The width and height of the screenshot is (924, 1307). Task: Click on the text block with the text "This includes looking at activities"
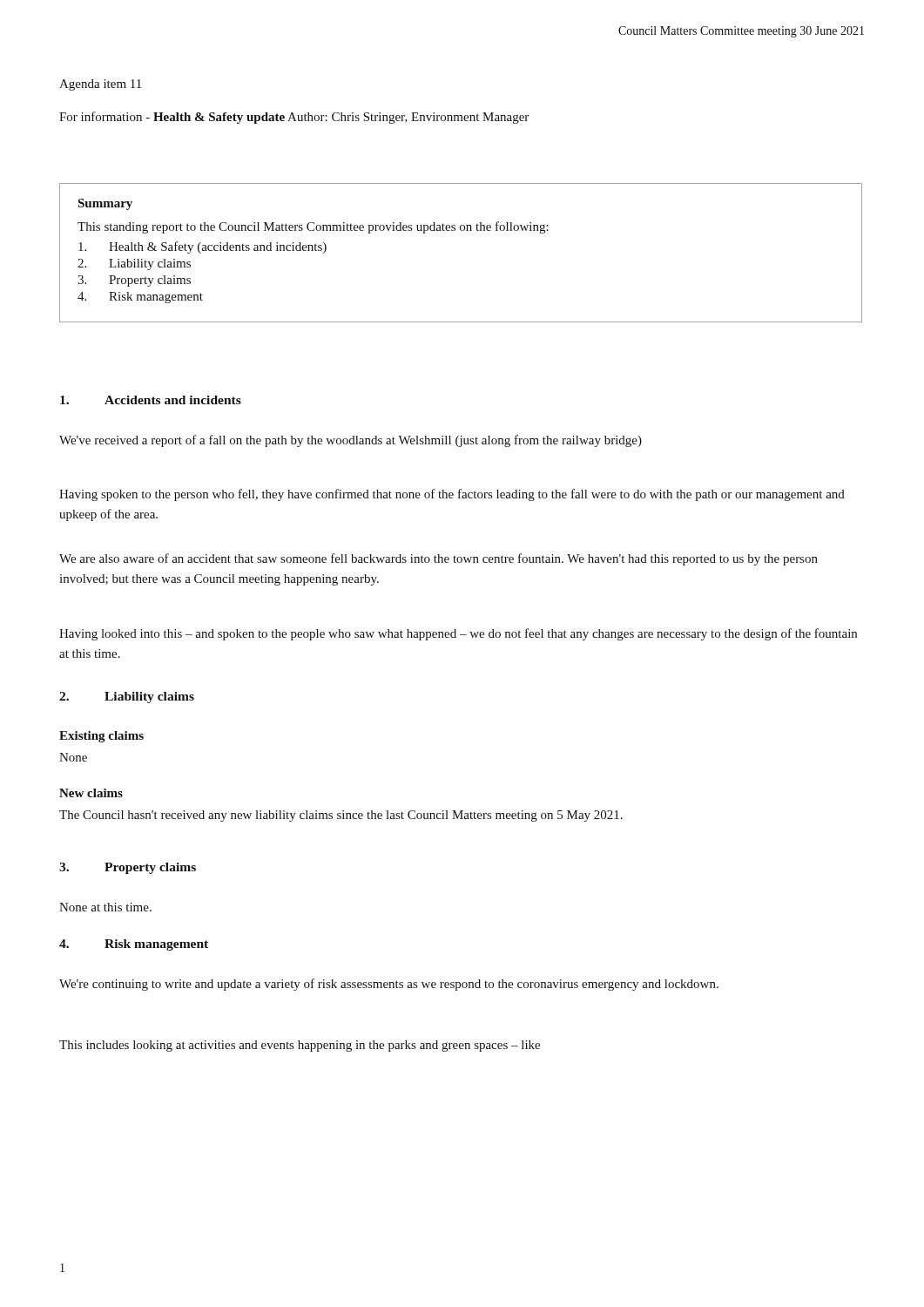300,1045
